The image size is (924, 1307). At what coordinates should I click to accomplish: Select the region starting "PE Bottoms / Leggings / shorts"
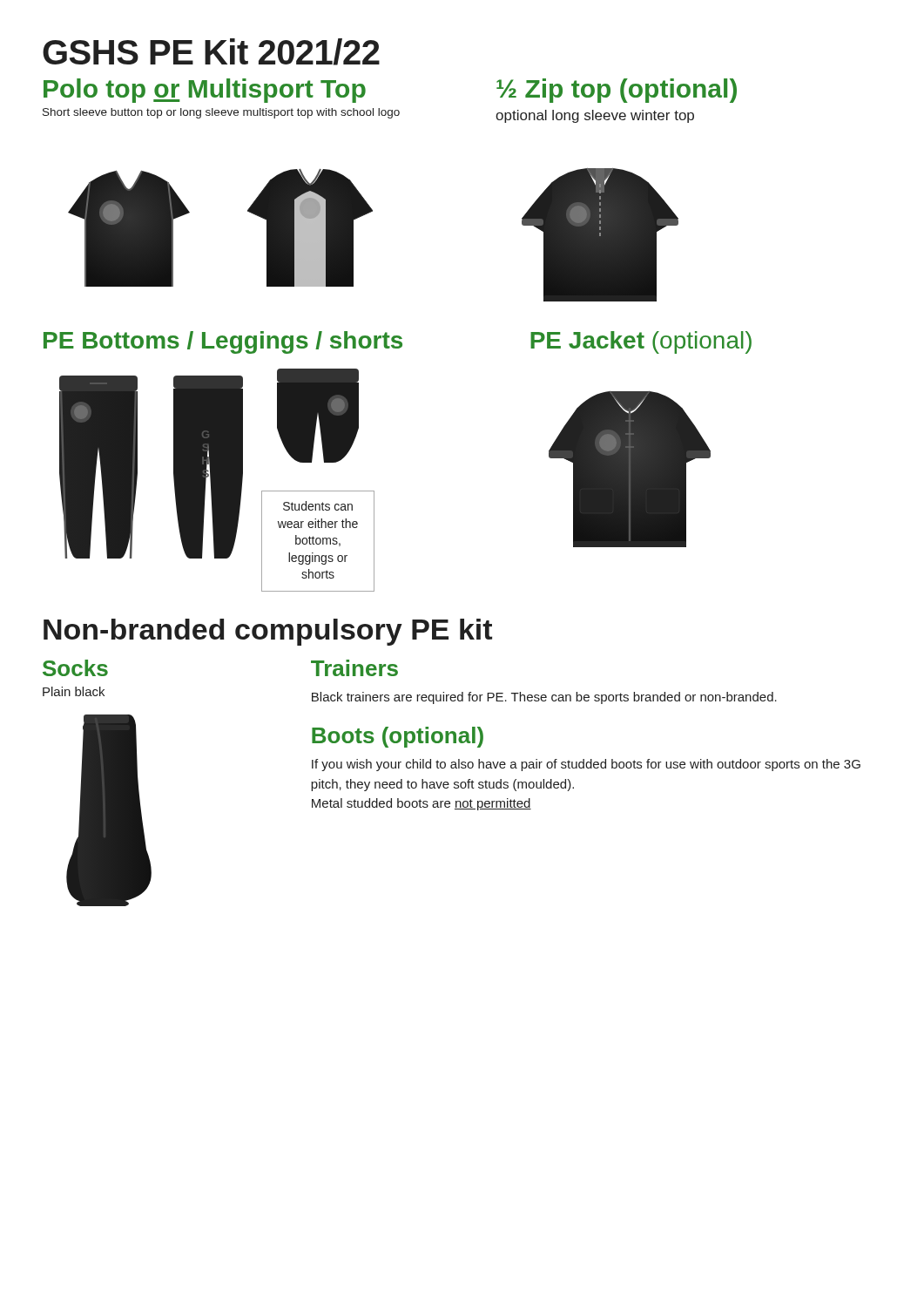click(280, 341)
